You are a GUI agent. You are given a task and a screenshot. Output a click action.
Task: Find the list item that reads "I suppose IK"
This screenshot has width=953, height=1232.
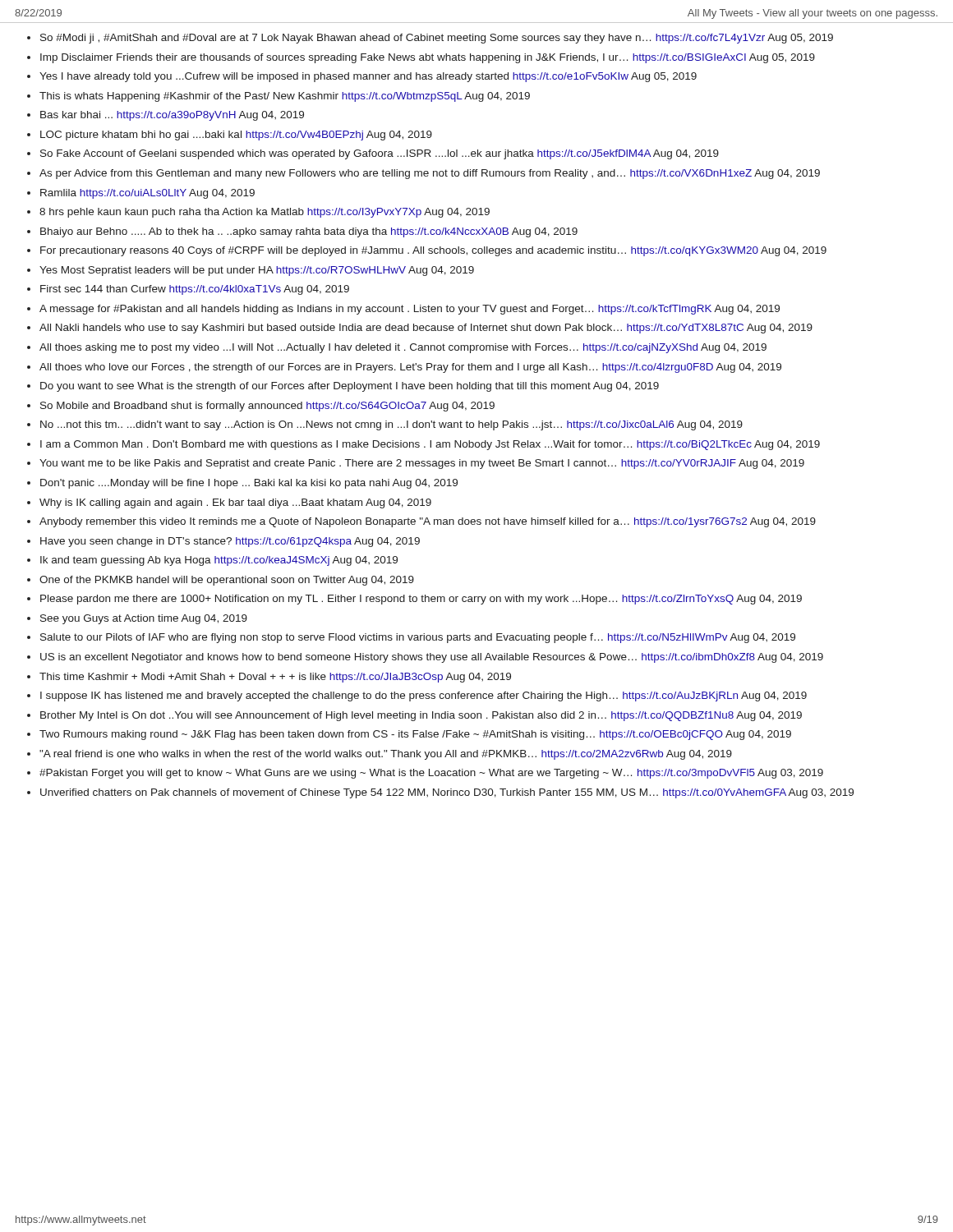point(423,695)
